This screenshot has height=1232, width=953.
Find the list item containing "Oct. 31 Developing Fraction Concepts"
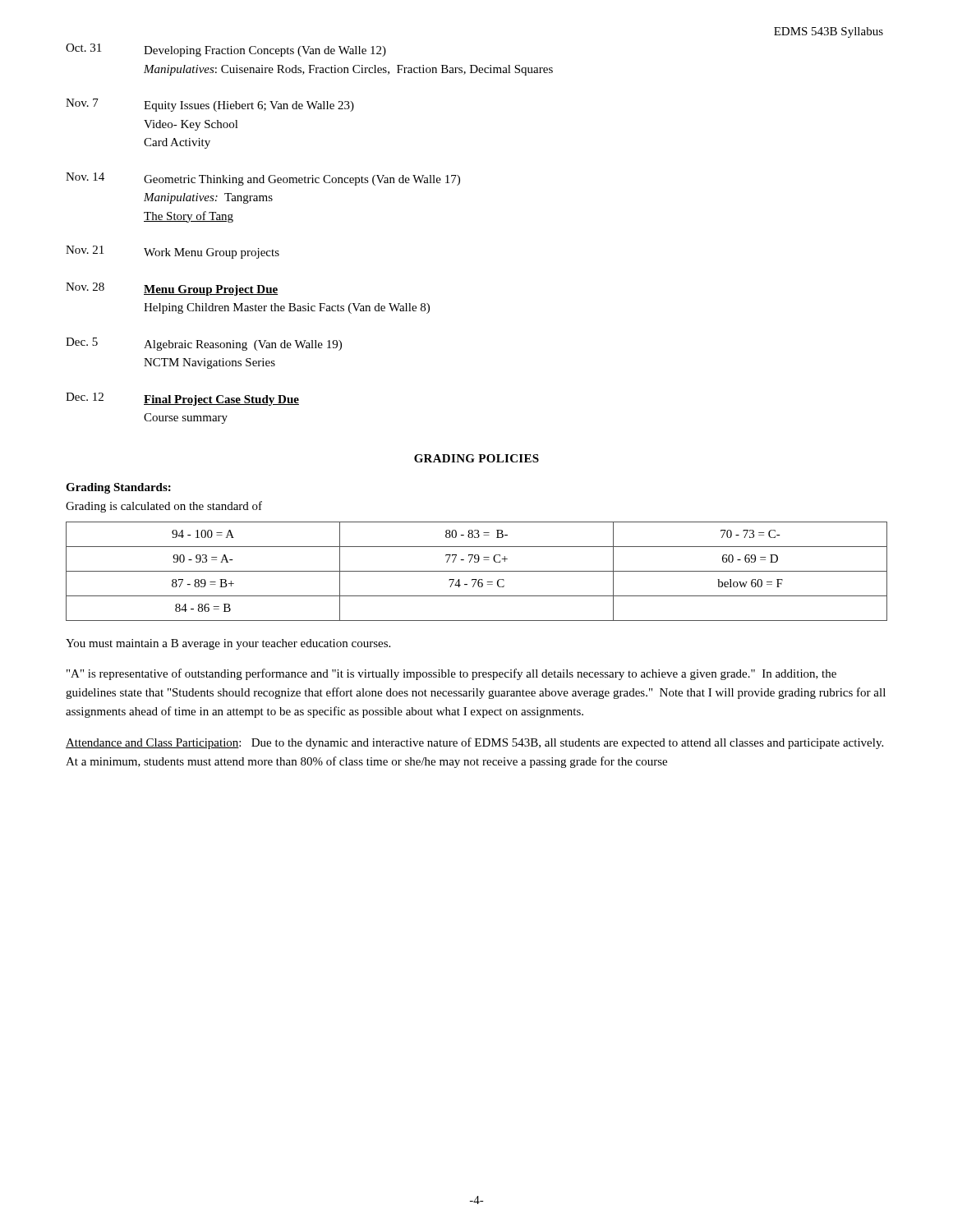click(309, 60)
